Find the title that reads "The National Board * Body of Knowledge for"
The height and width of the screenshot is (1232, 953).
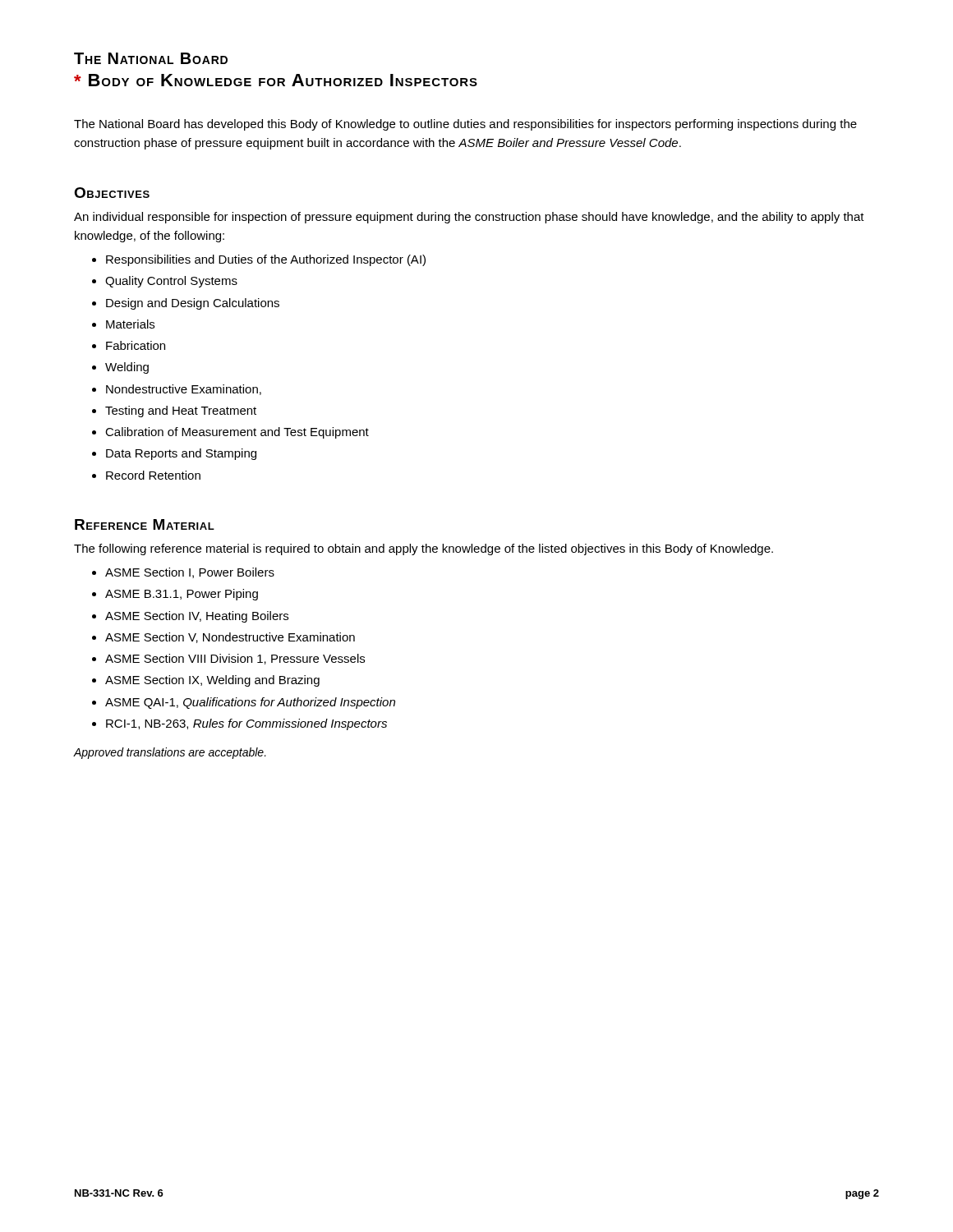(x=476, y=70)
